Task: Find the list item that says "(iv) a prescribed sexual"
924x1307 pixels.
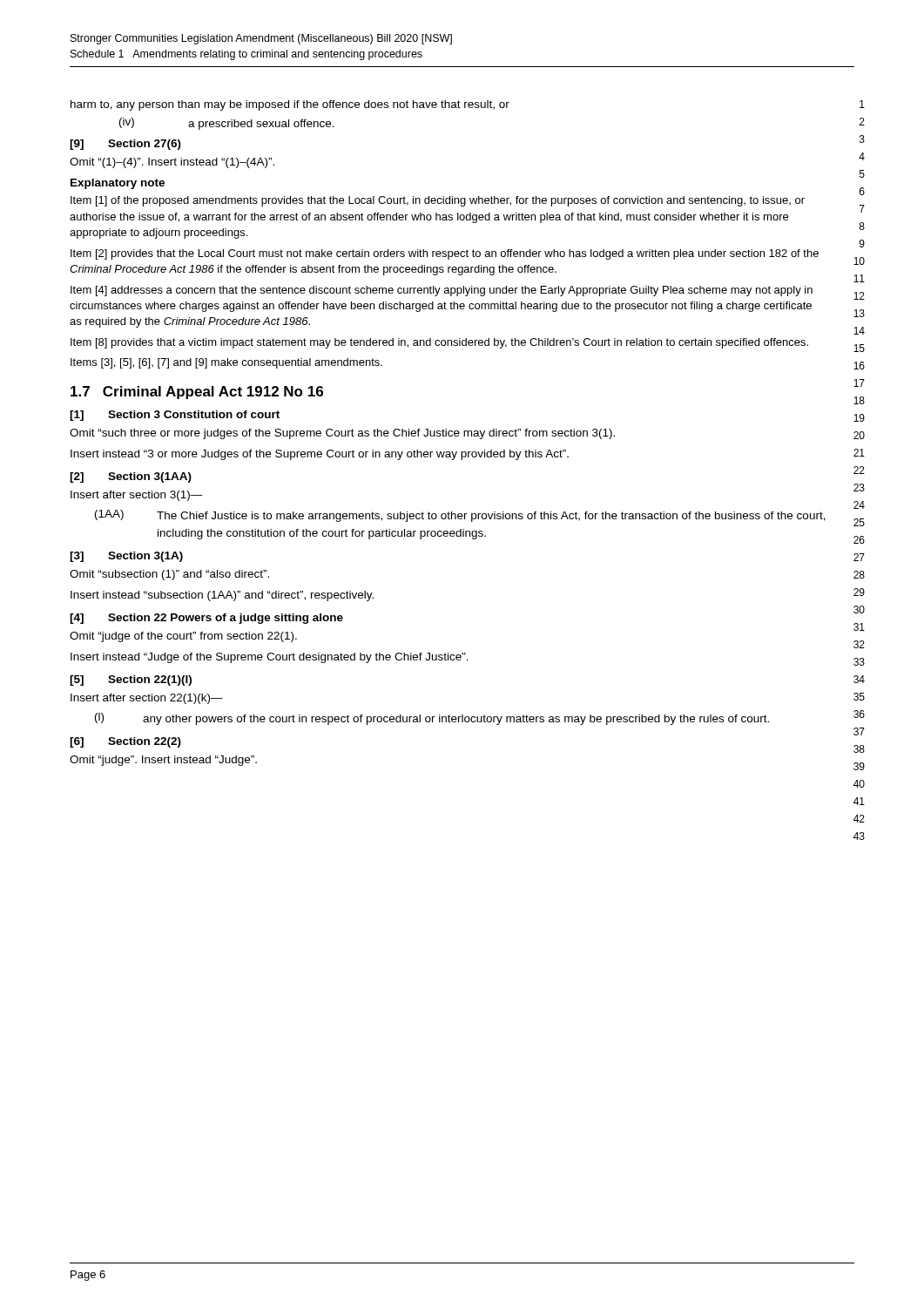Action: (x=227, y=124)
